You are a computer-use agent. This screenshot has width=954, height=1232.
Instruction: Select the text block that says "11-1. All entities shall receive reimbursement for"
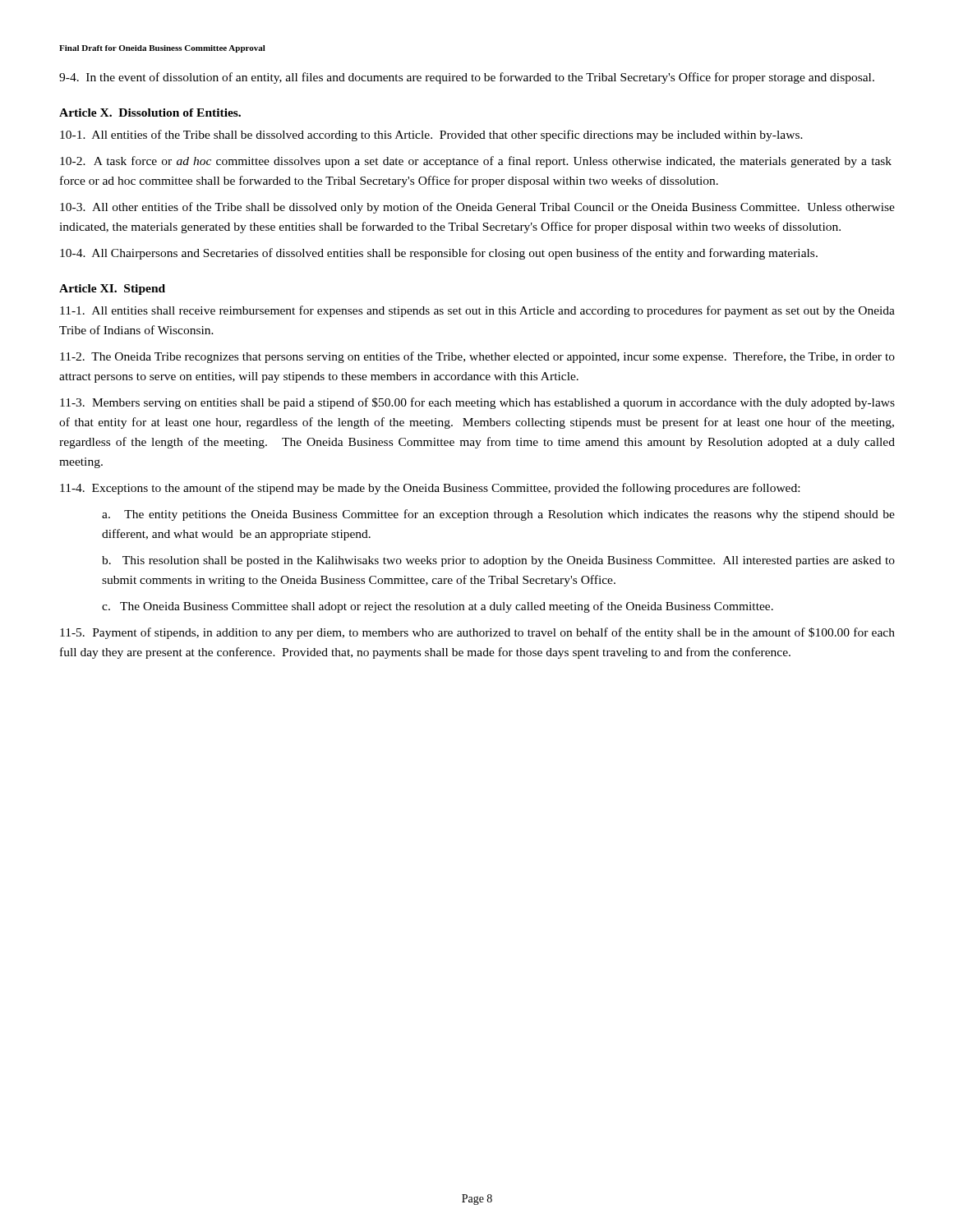[x=477, y=320]
